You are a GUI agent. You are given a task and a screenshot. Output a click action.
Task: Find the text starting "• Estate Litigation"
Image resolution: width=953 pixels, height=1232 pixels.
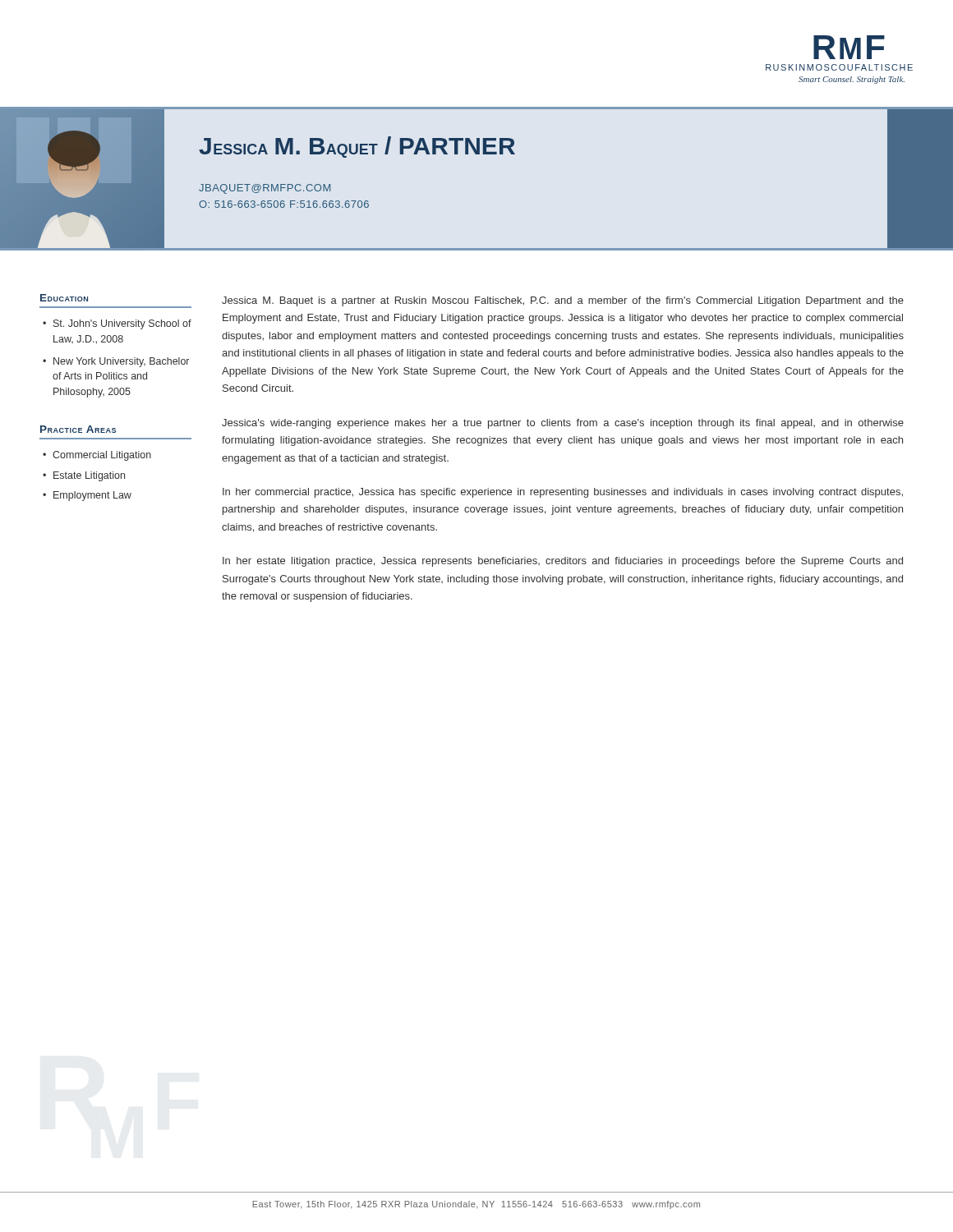pos(84,475)
